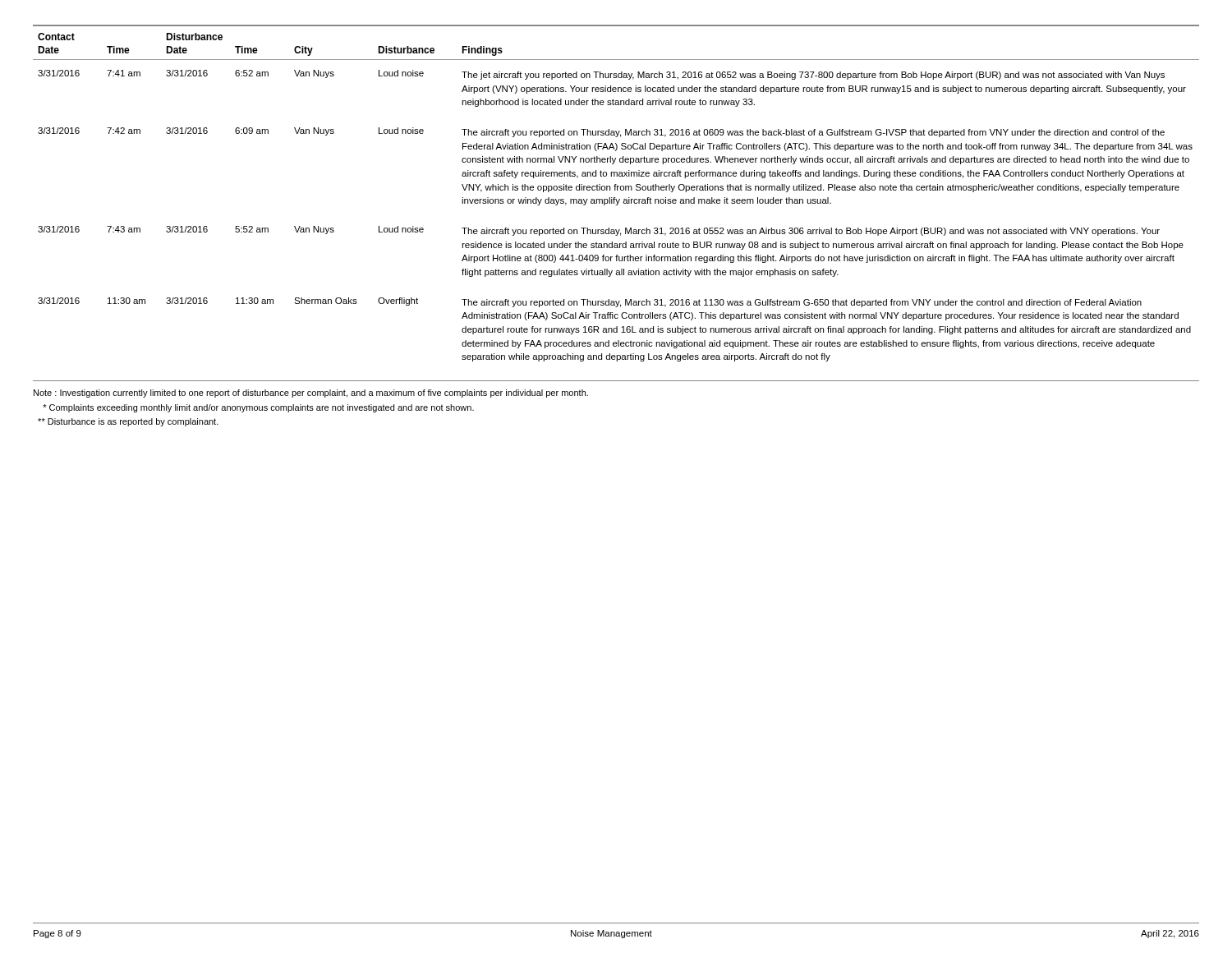Click on the footnote containing "Complaints exceeding monthly limit and/or"
This screenshot has height=953, width=1232.
(x=254, y=407)
